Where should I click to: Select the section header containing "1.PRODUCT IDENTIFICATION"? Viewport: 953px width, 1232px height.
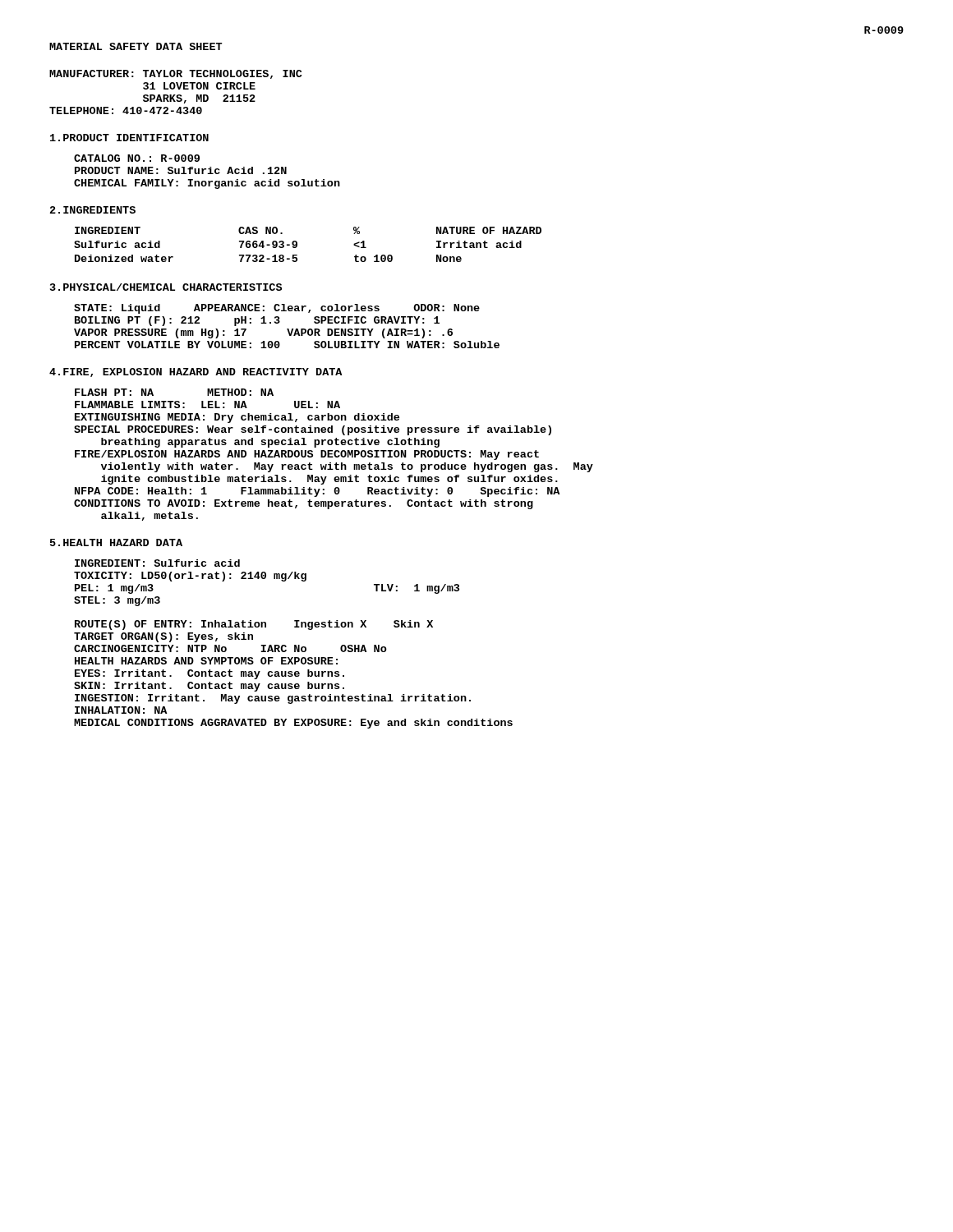(x=129, y=138)
